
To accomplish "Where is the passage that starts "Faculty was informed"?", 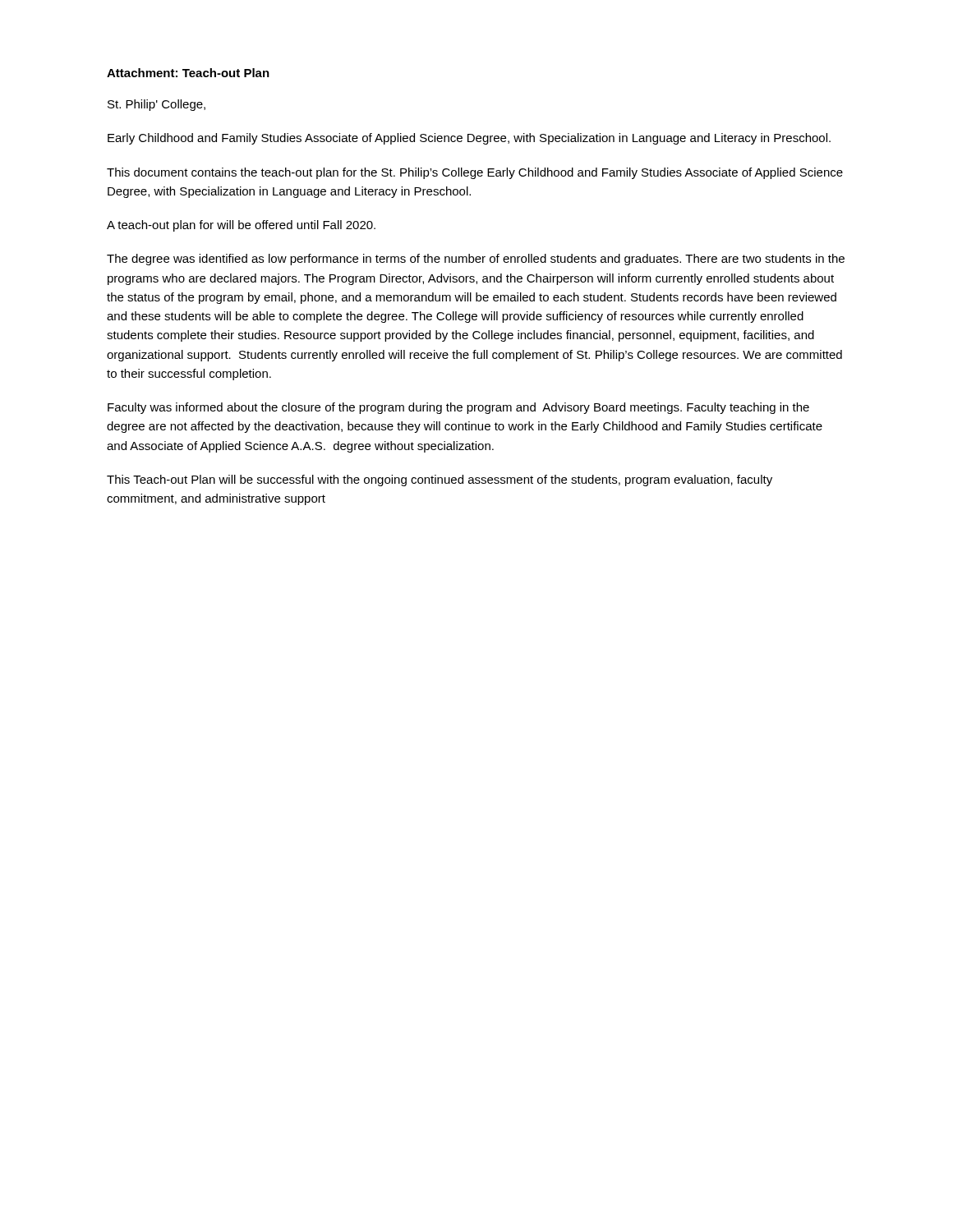I will click(x=465, y=426).
